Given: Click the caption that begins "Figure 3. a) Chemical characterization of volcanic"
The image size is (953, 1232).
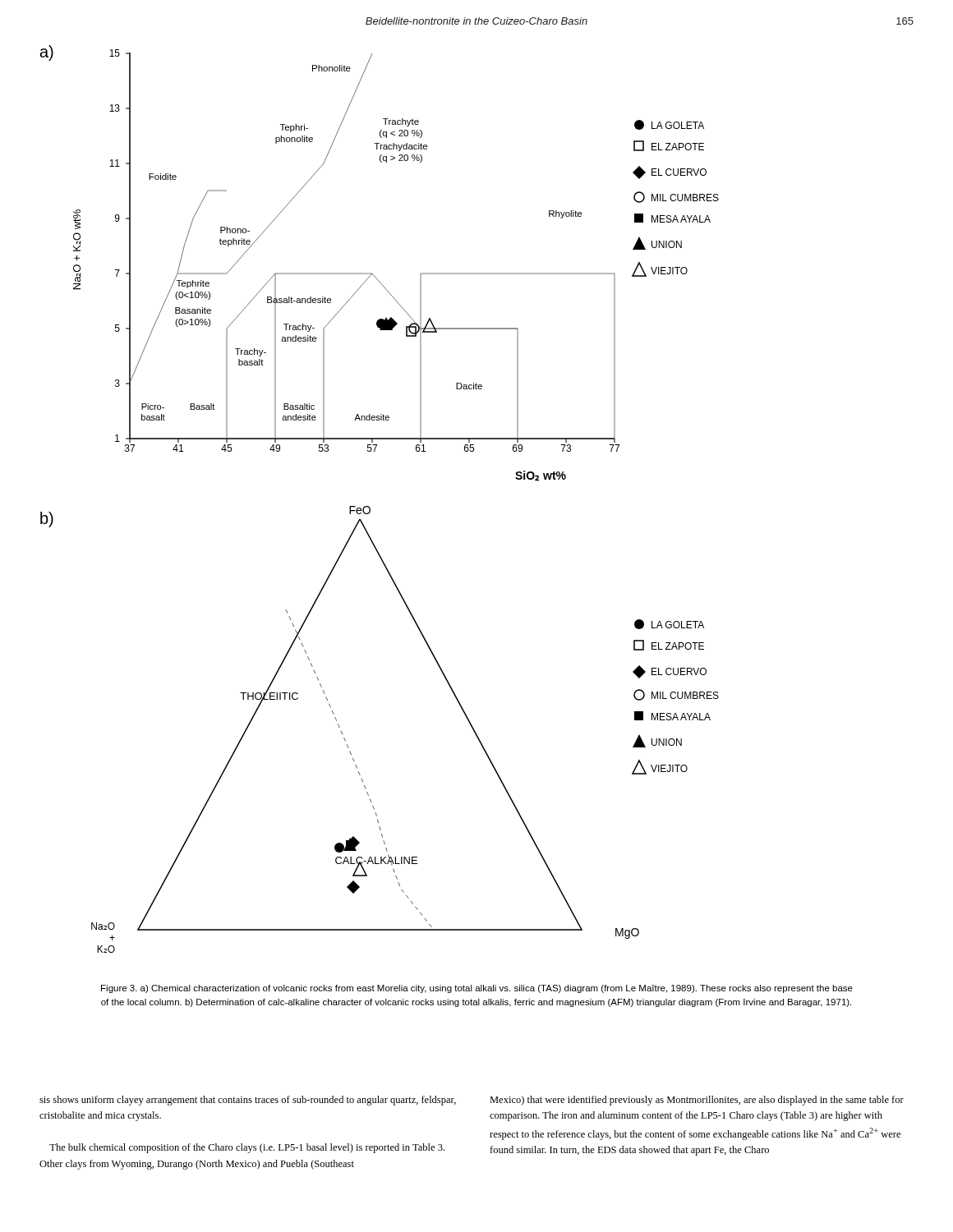Looking at the screenshot, I should [476, 995].
